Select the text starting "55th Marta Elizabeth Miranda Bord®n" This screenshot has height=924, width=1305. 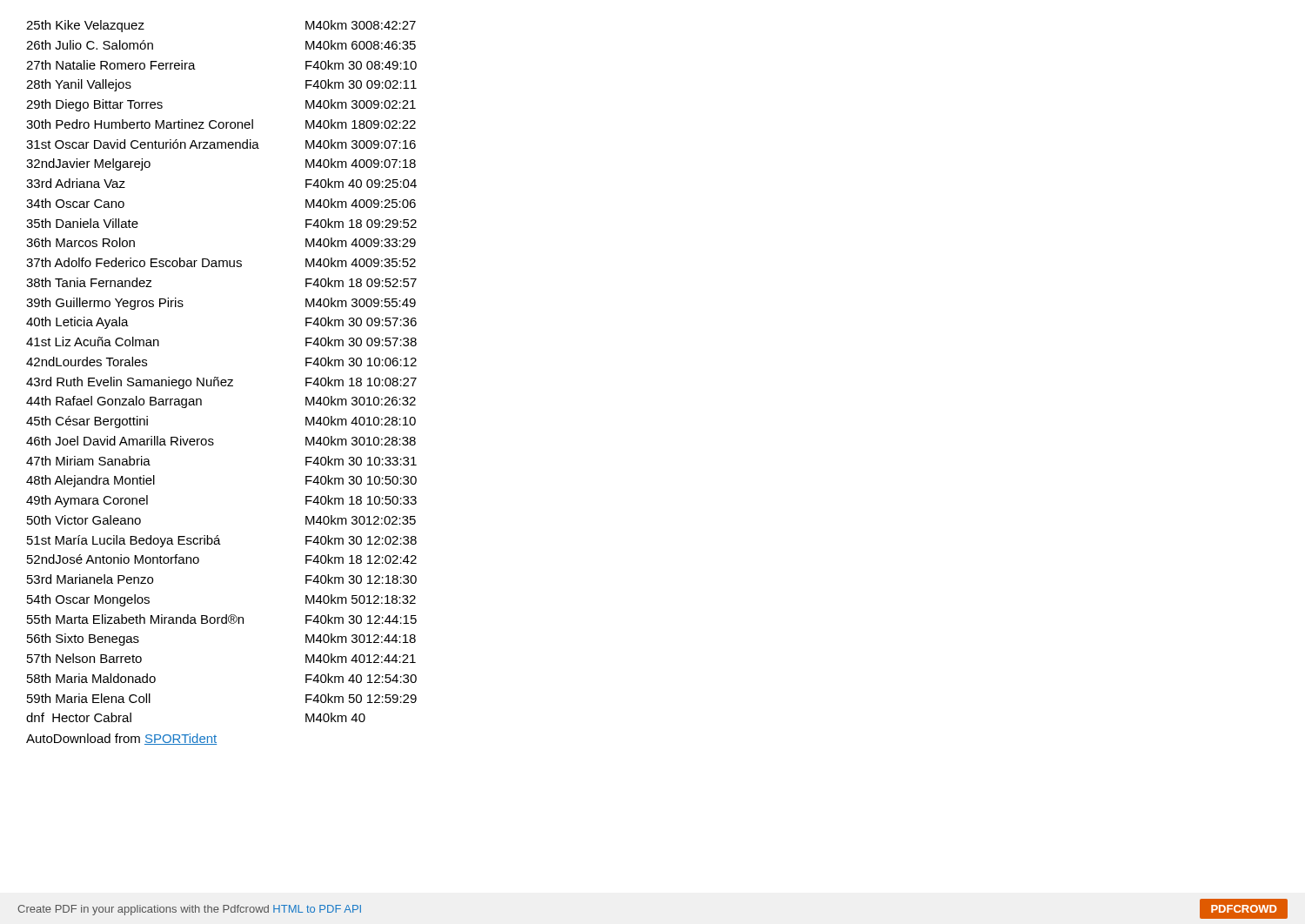222,619
